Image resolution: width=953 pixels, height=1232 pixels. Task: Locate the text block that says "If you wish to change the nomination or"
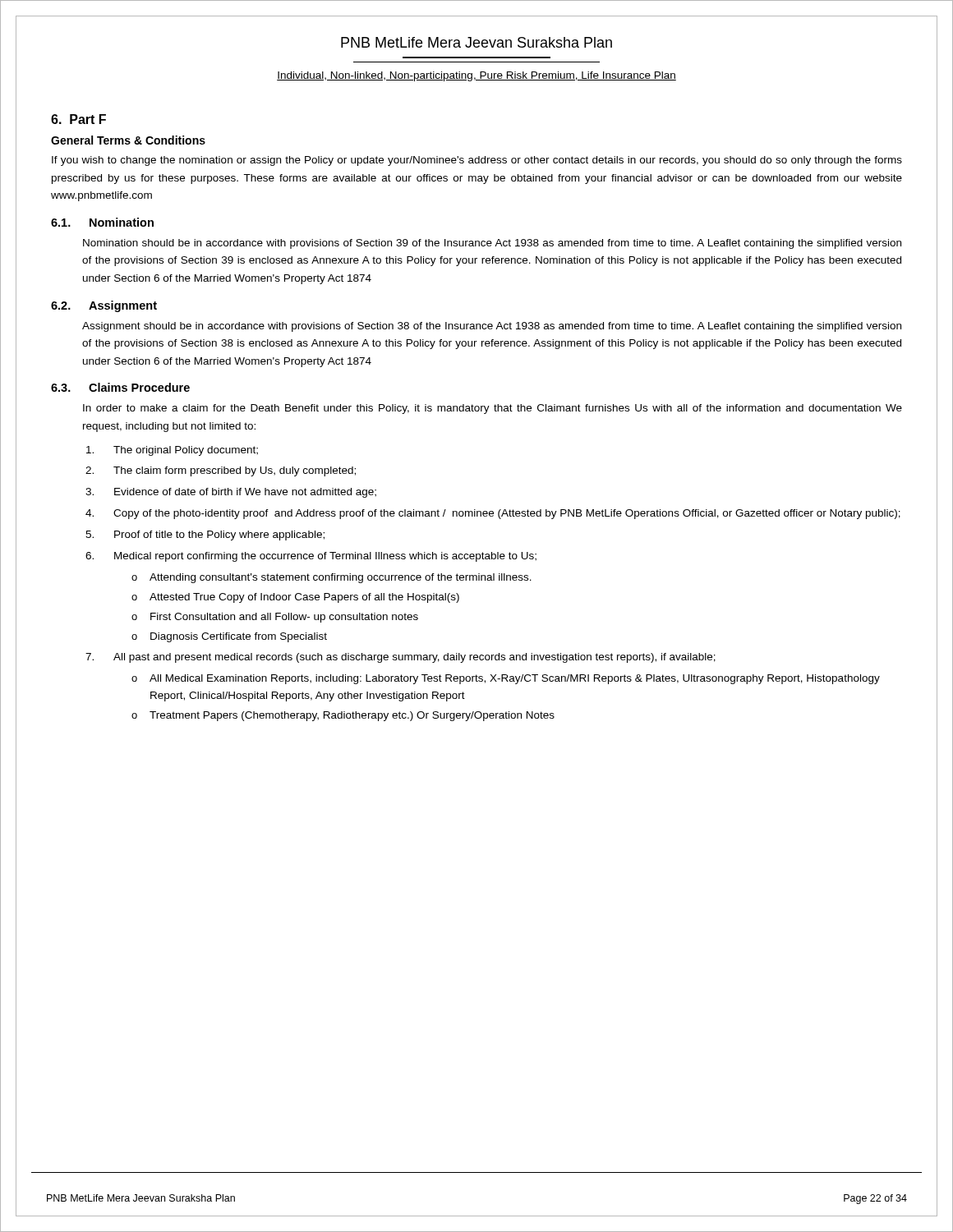476,178
